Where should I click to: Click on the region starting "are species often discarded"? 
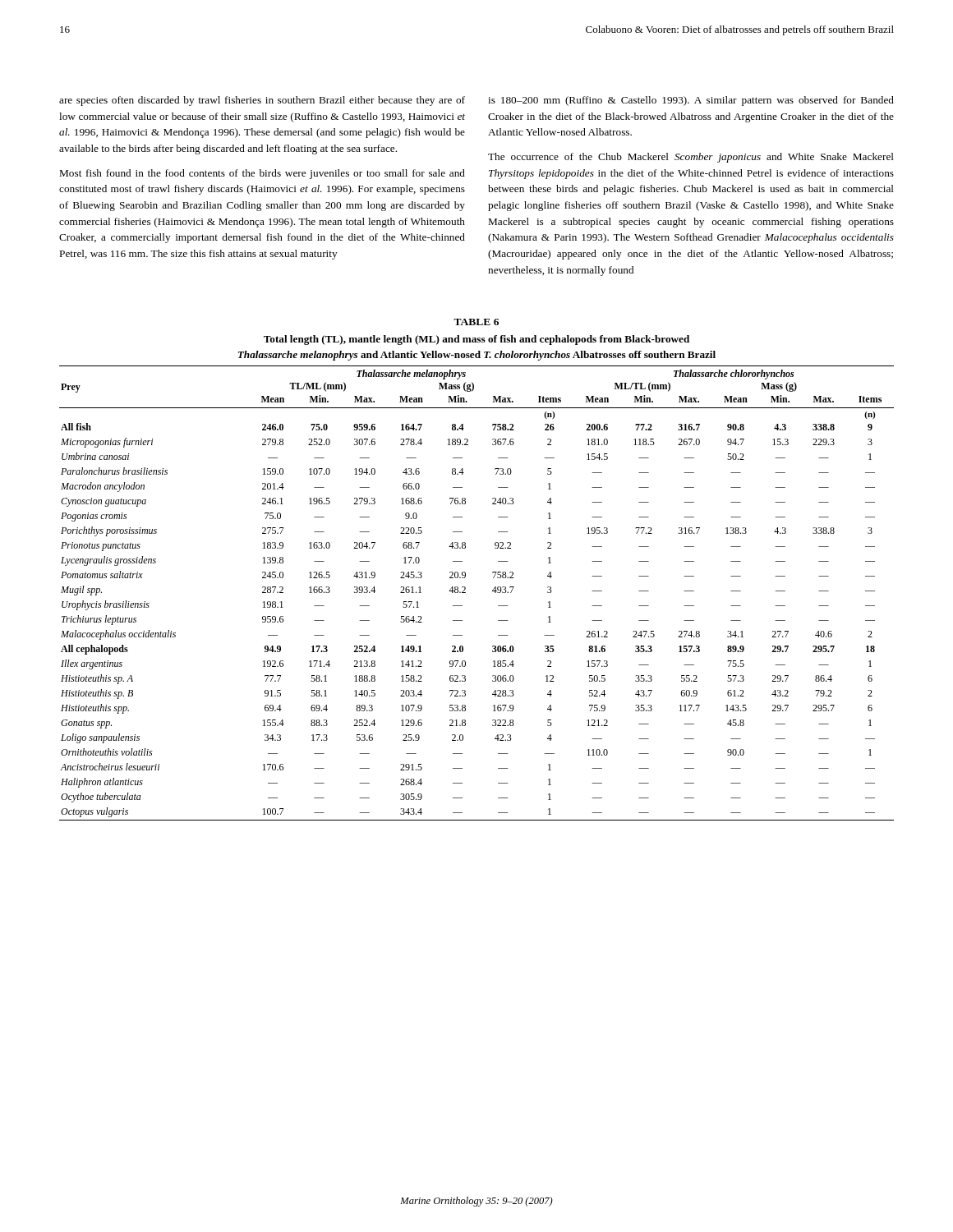pyautogui.click(x=262, y=177)
